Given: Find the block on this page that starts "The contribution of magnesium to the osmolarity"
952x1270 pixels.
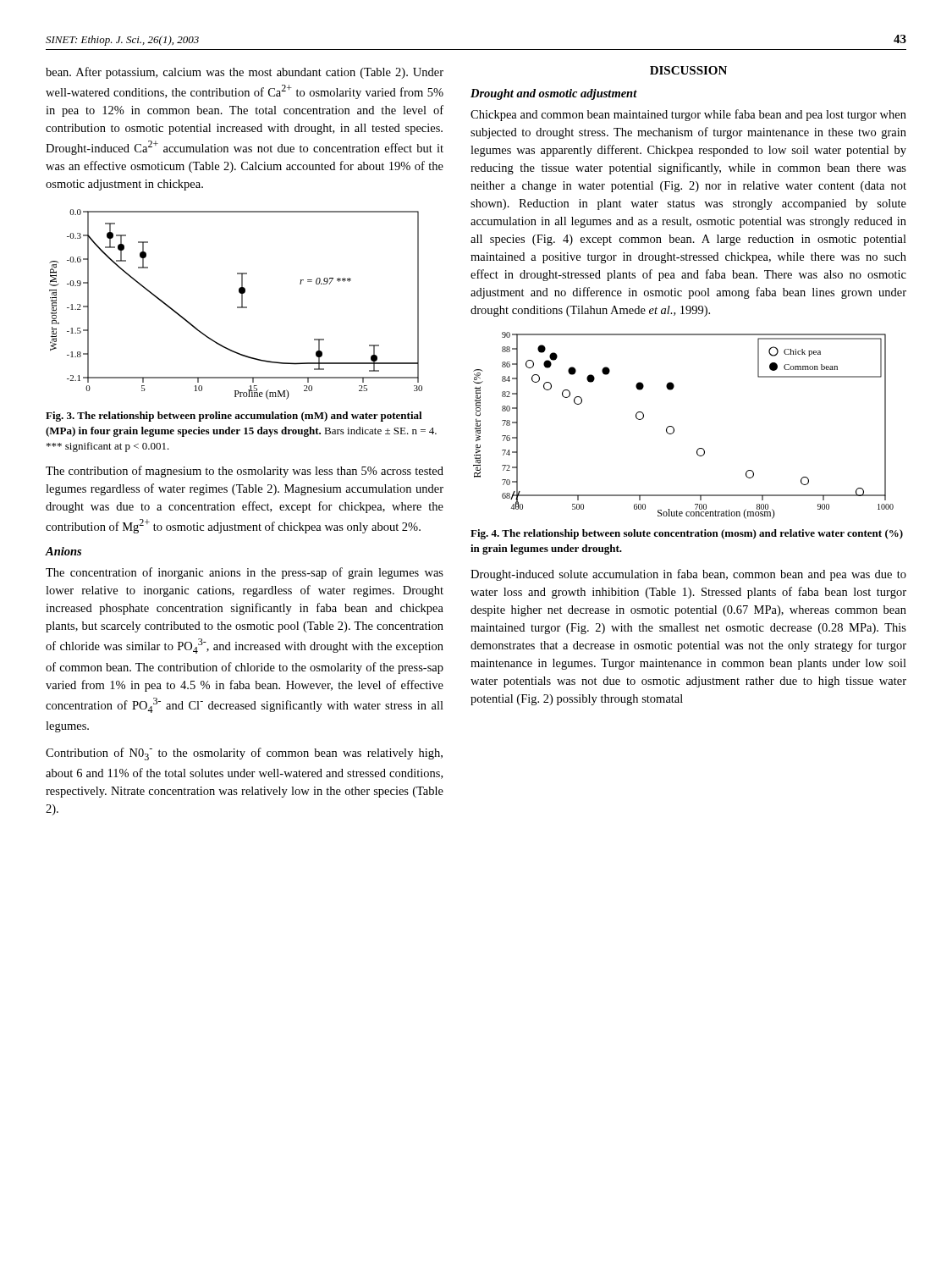Looking at the screenshot, I should point(245,499).
